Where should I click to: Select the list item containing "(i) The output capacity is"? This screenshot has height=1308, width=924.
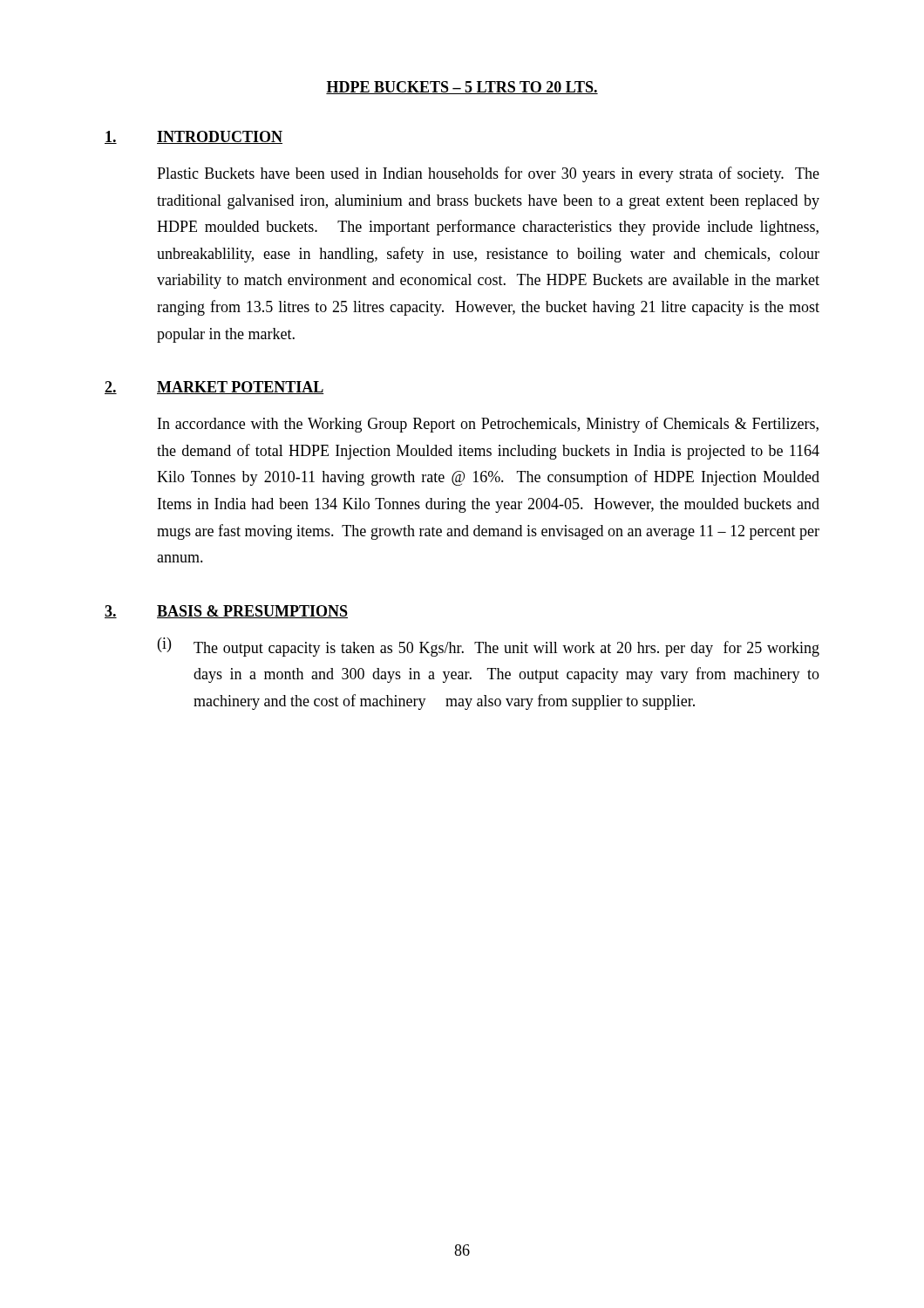488,675
